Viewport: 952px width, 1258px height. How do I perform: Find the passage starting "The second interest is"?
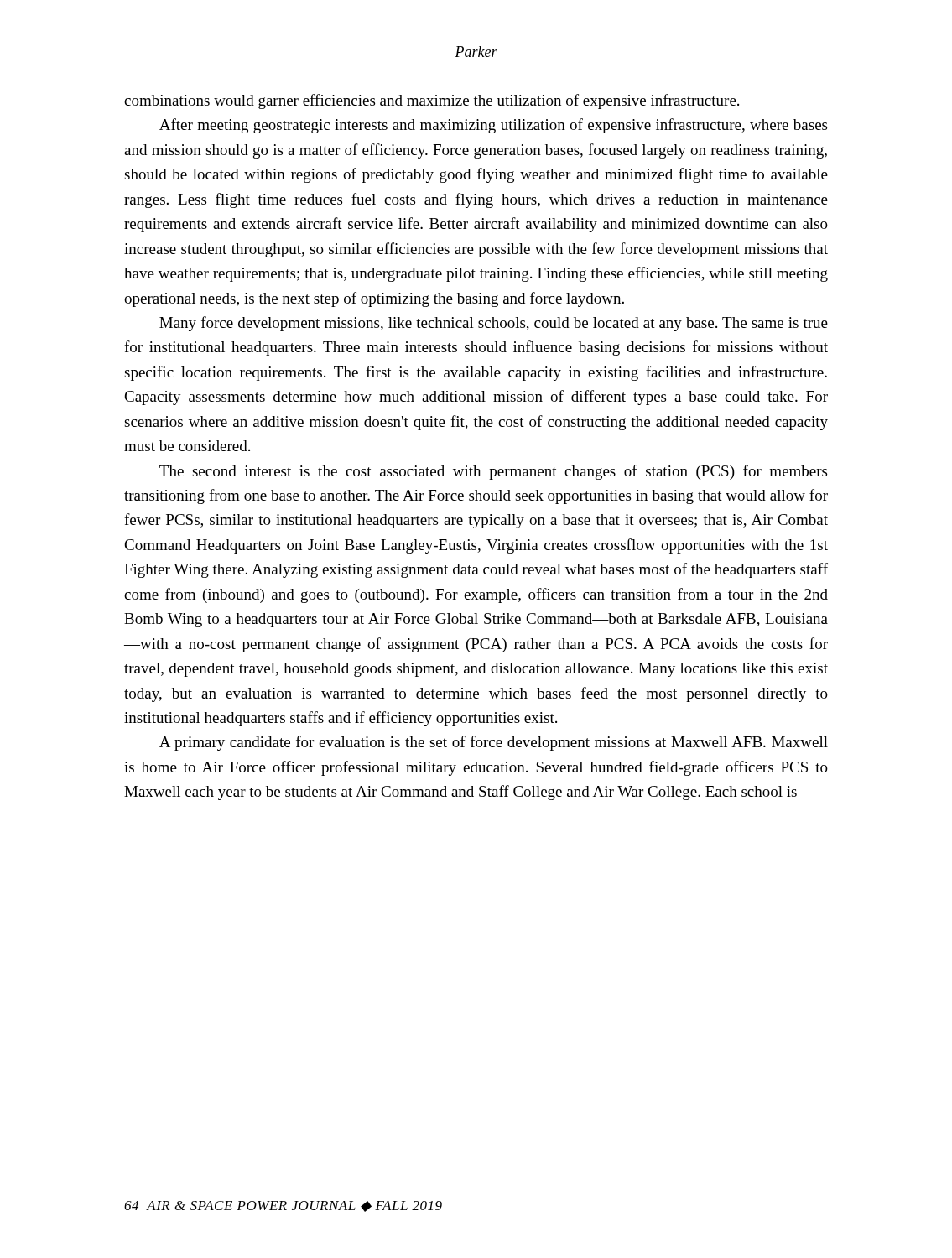pyautogui.click(x=476, y=594)
